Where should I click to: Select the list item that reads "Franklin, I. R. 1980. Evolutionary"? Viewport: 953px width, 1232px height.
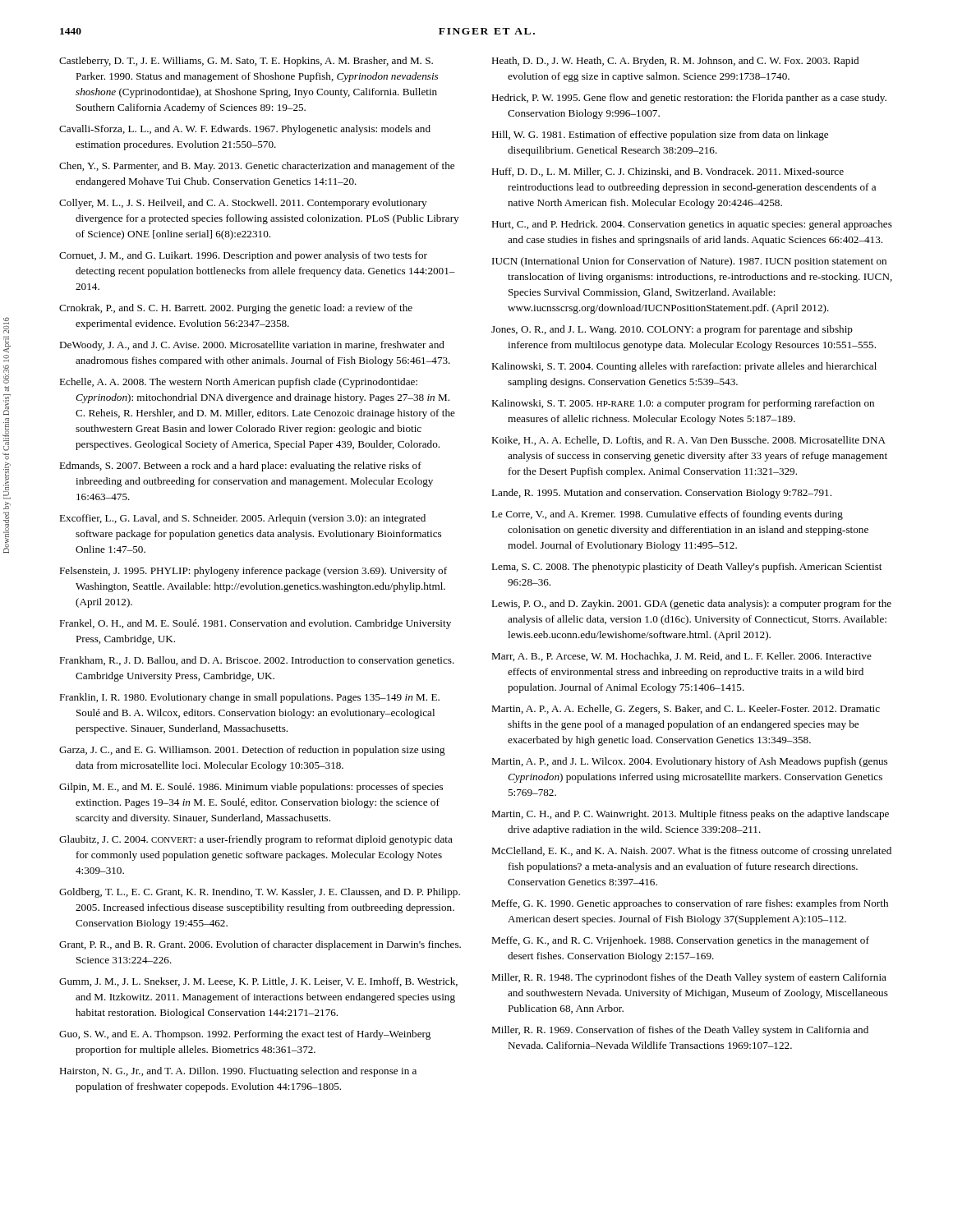point(250,712)
